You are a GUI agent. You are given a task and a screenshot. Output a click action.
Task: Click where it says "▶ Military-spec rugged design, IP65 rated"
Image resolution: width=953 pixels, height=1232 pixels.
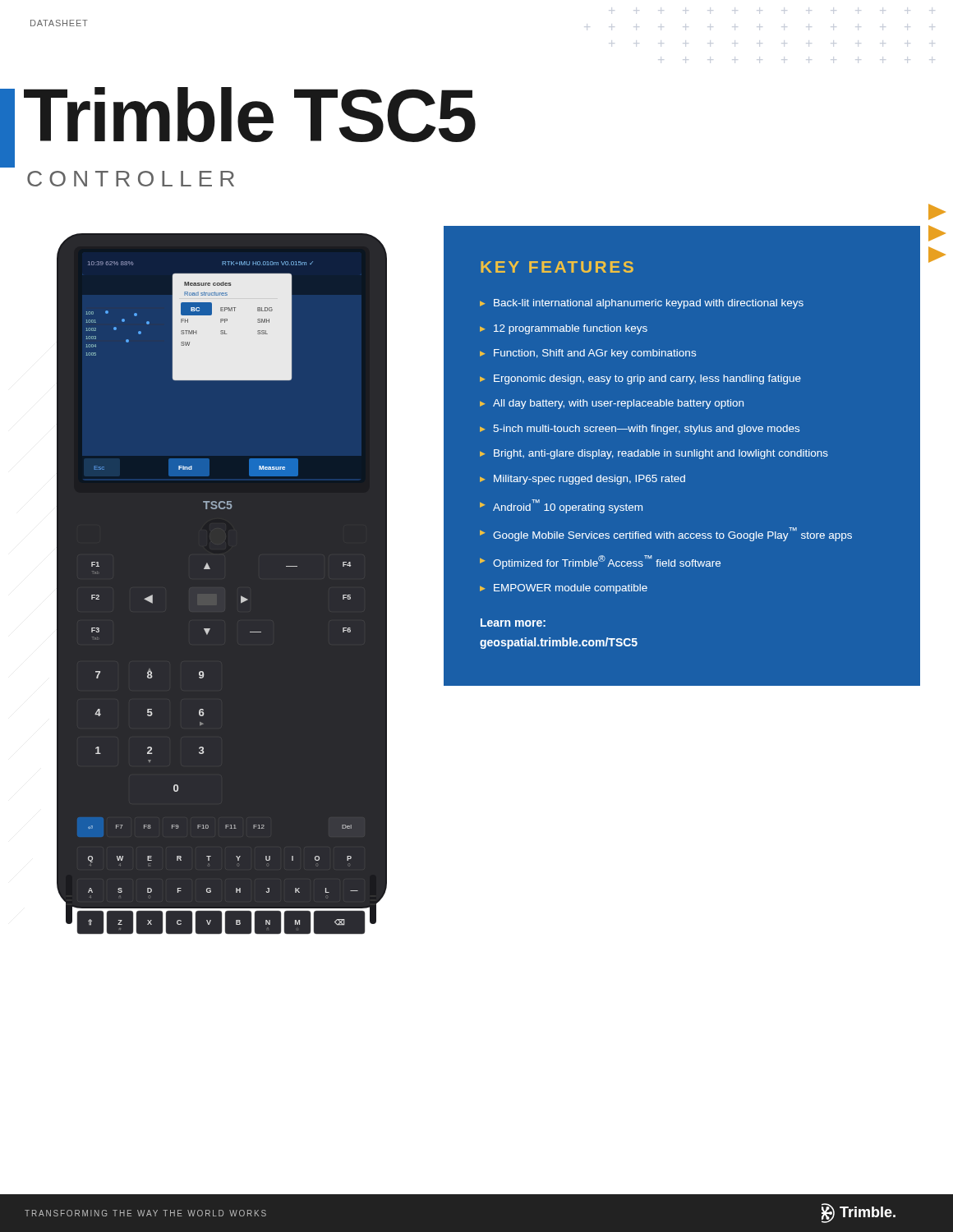point(583,479)
